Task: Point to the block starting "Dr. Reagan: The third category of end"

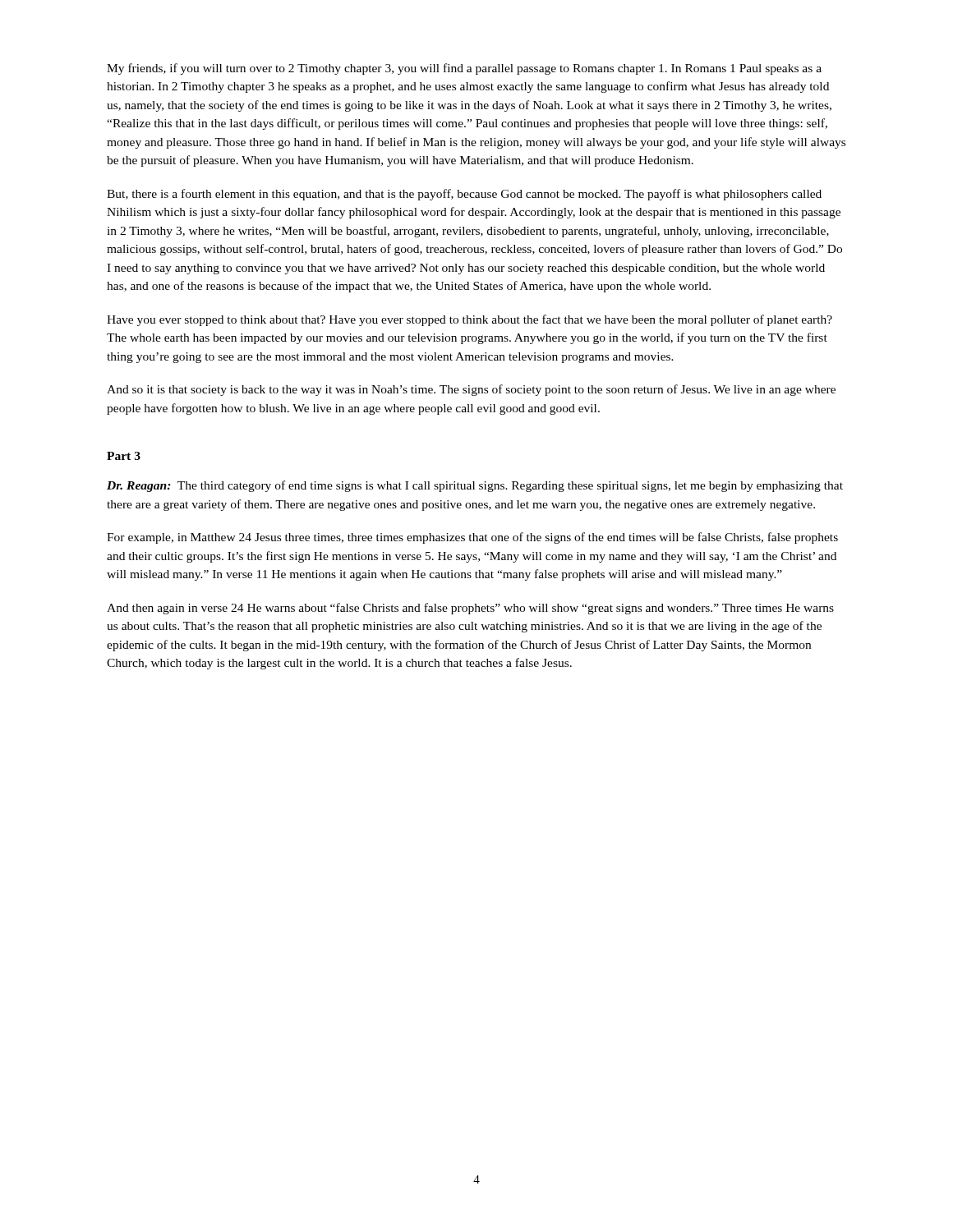Action: (x=475, y=495)
